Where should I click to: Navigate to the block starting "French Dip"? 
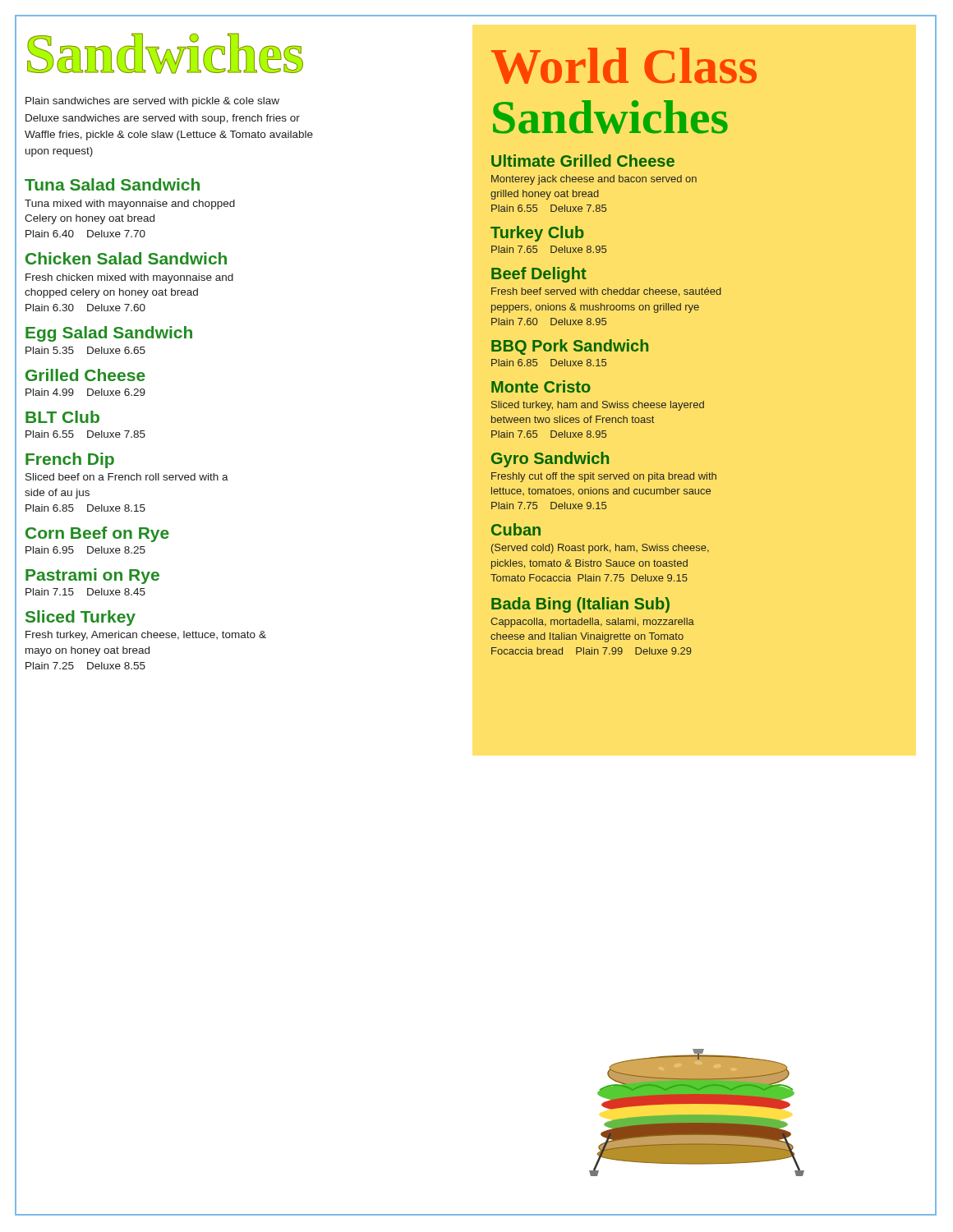pos(70,460)
